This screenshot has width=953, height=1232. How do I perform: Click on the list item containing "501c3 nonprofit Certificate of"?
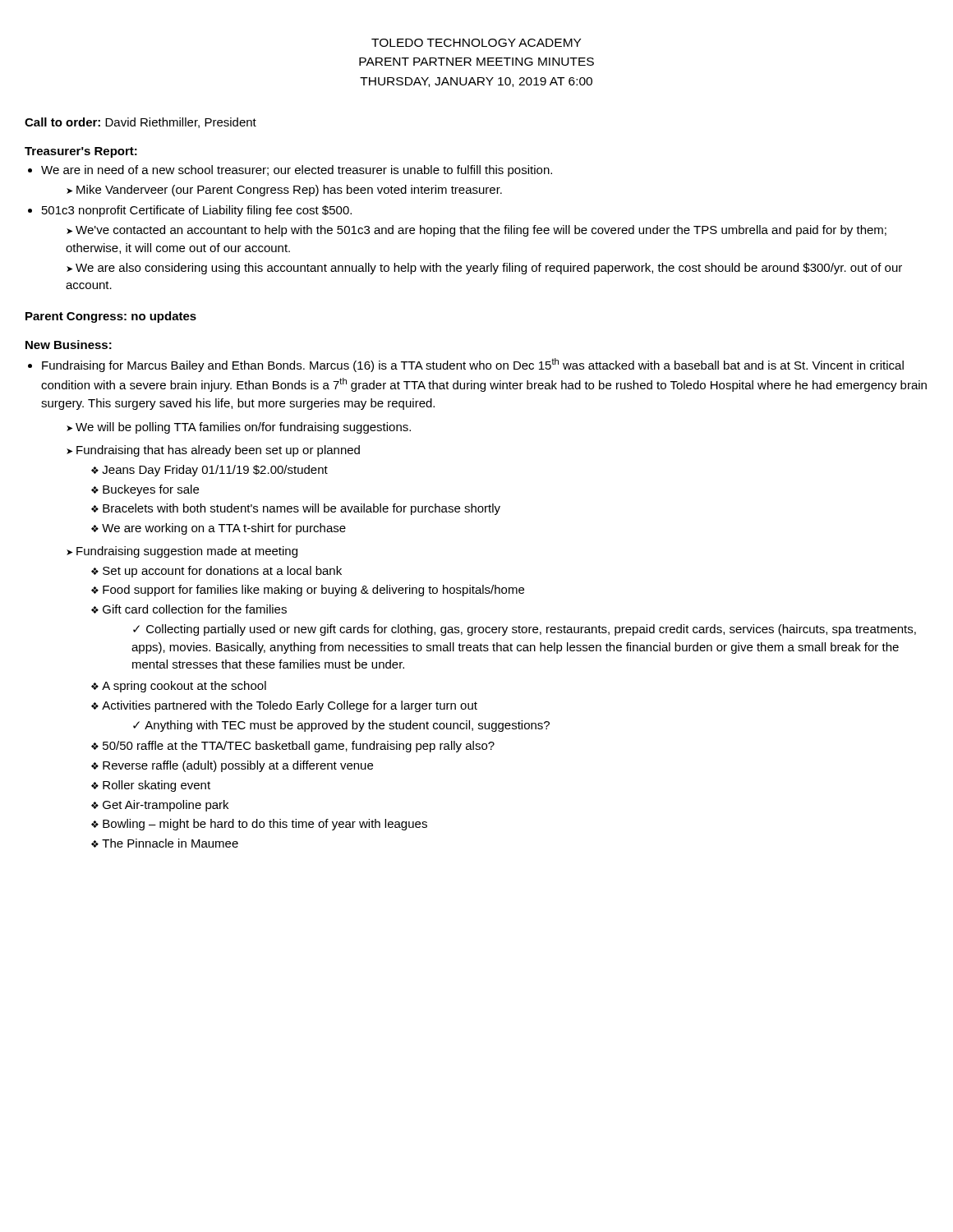point(197,211)
